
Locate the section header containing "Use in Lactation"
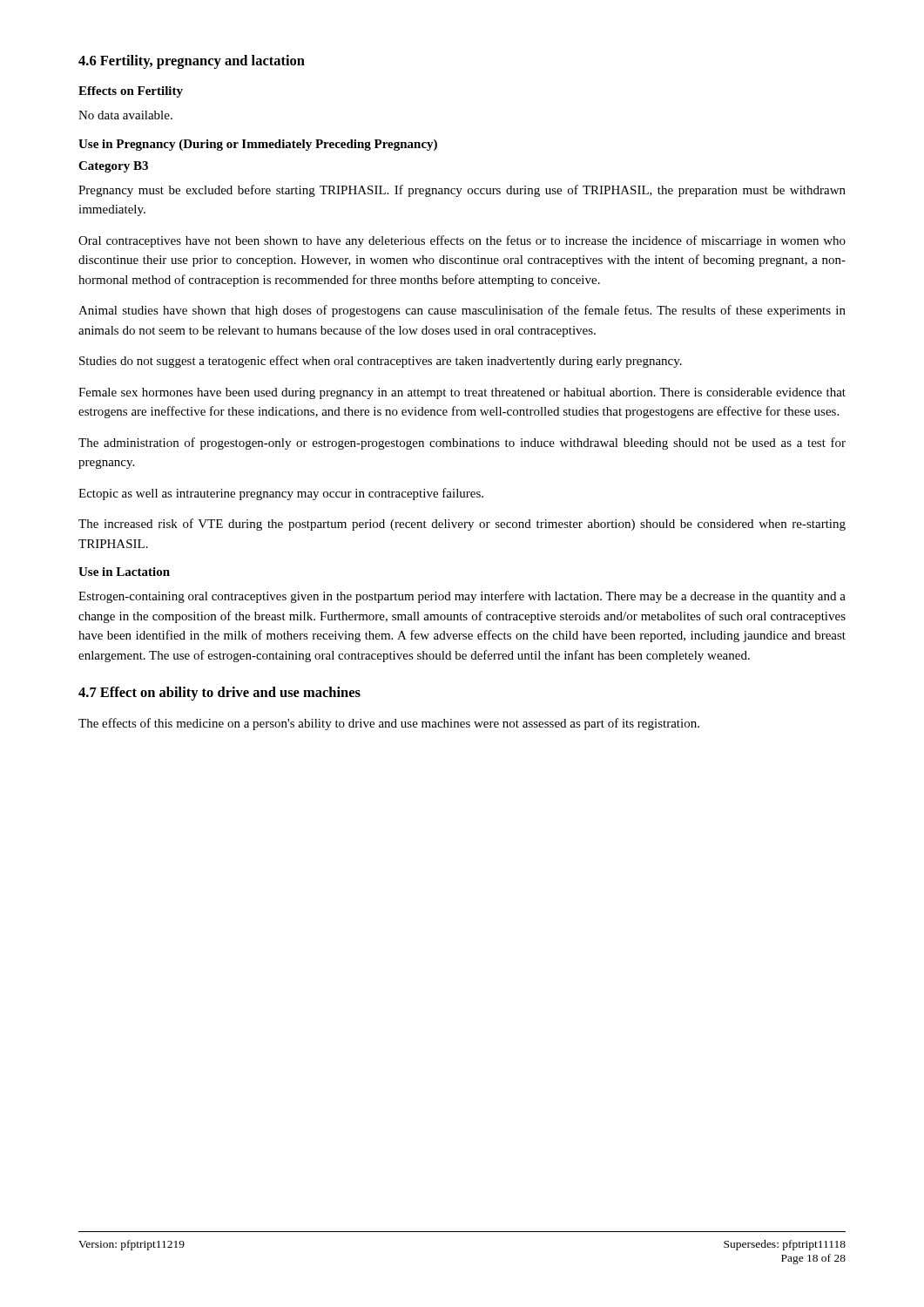tap(124, 572)
